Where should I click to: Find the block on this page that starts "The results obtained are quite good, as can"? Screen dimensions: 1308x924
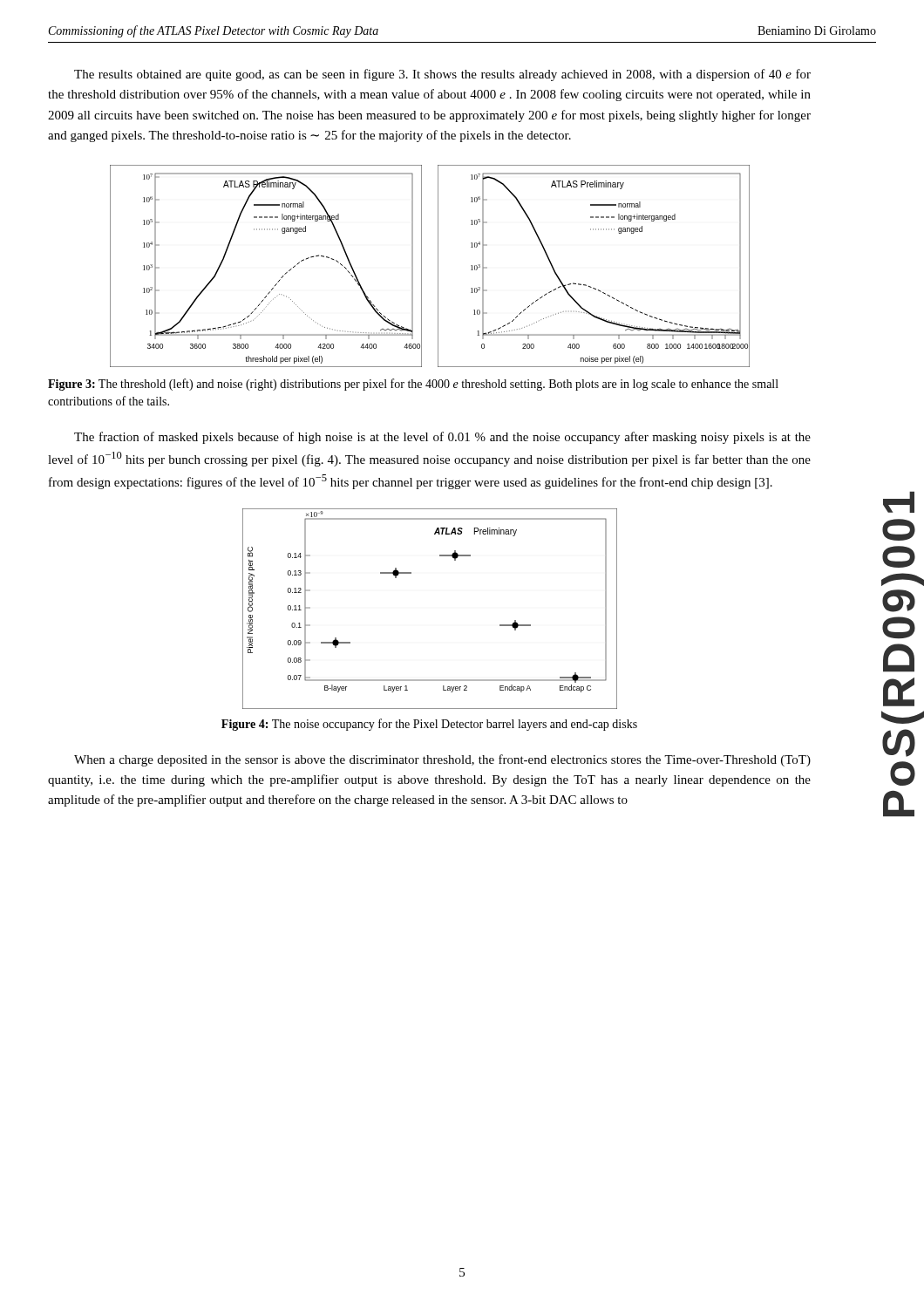point(429,105)
